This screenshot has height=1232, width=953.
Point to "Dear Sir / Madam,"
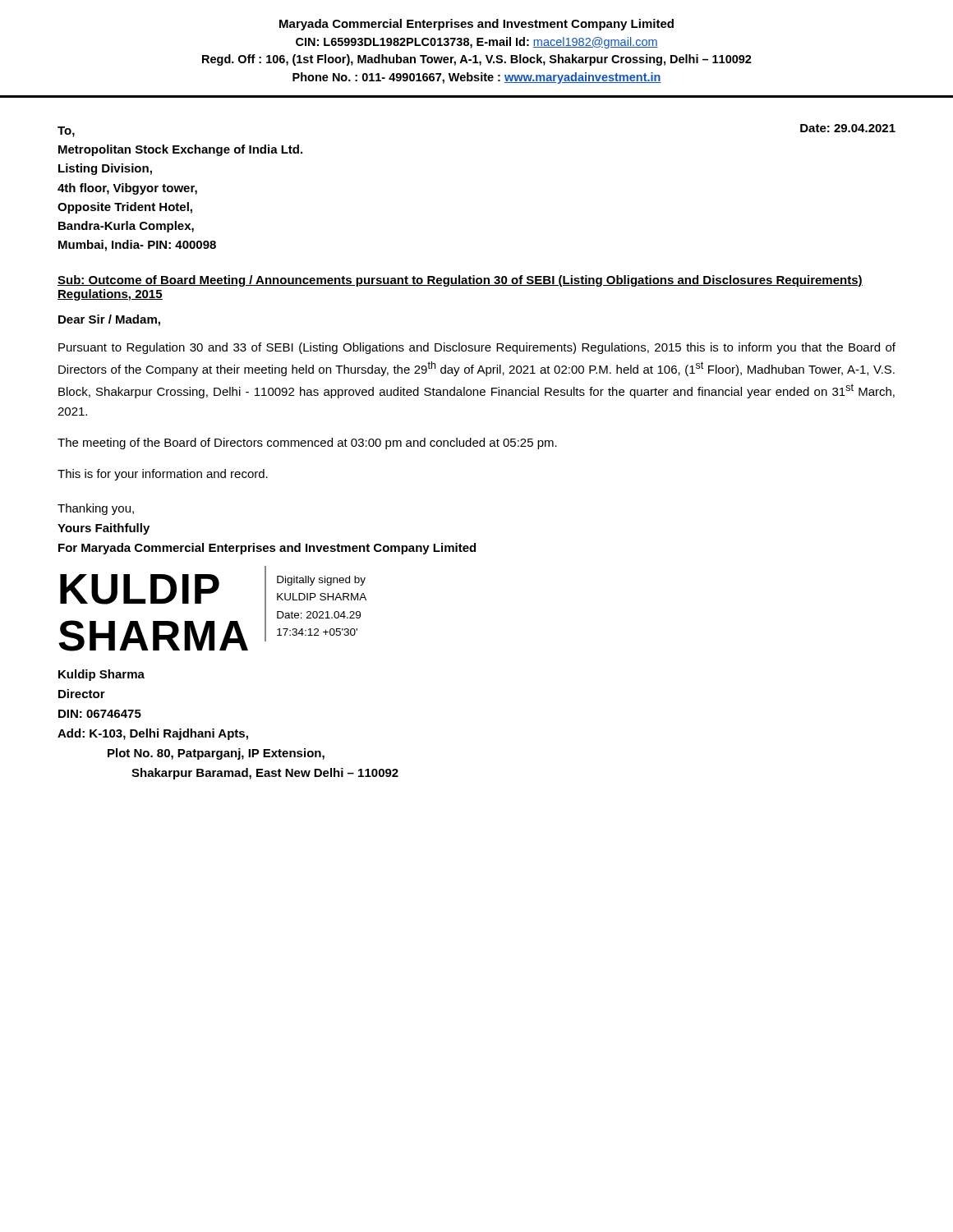click(109, 319)
